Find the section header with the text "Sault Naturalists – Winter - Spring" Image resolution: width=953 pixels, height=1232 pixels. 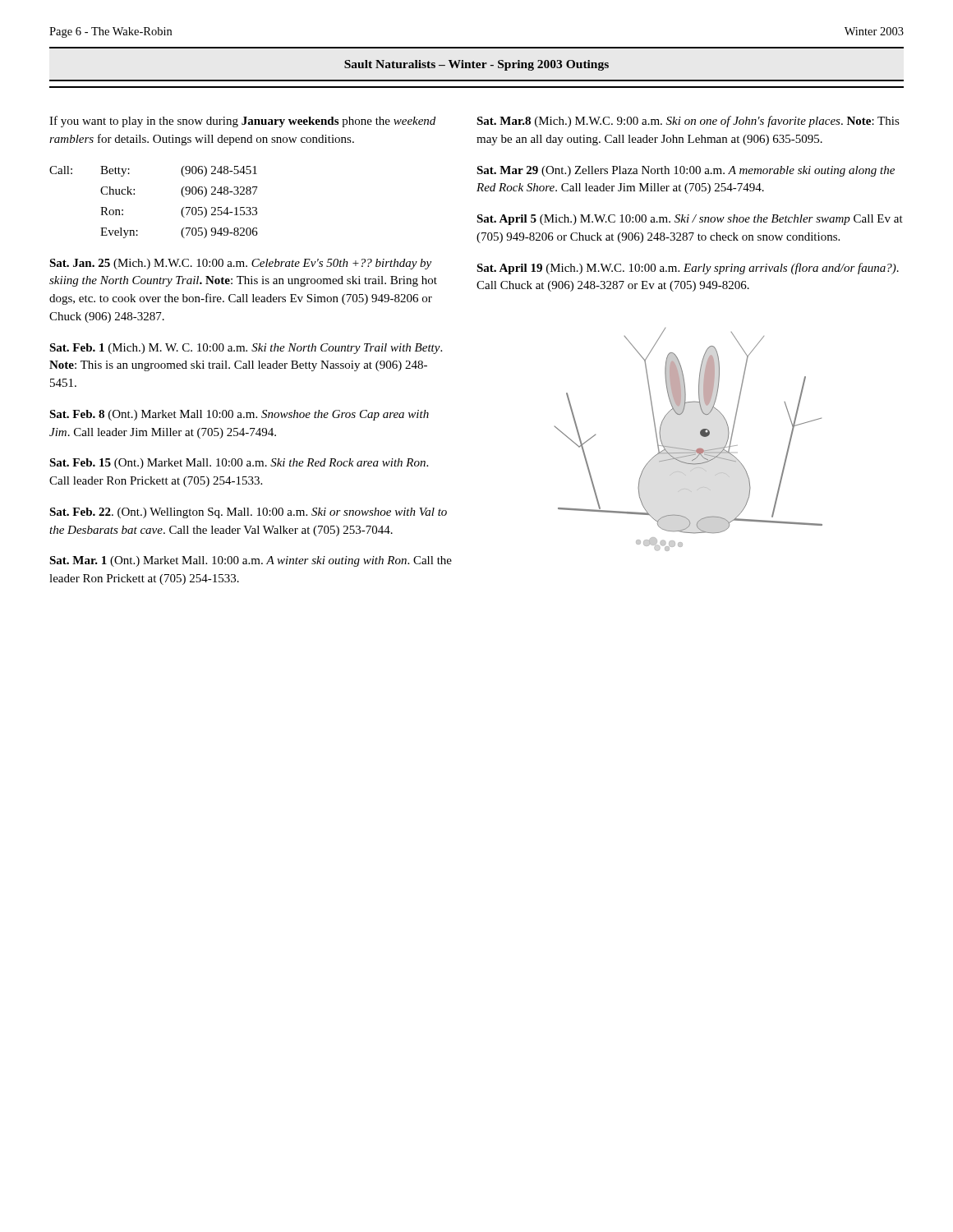pos(476,67)
